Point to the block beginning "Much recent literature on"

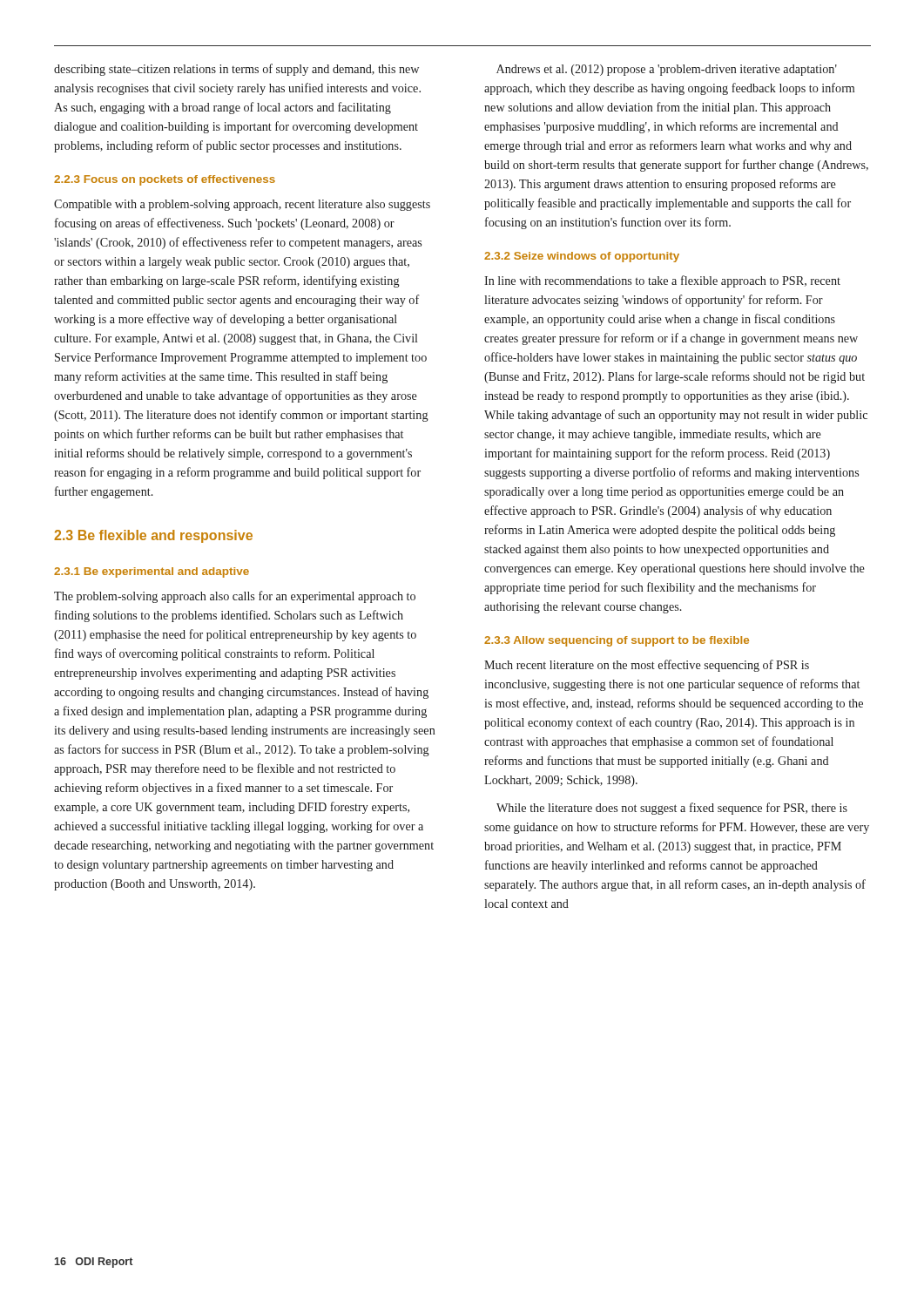tap(674, 722)
